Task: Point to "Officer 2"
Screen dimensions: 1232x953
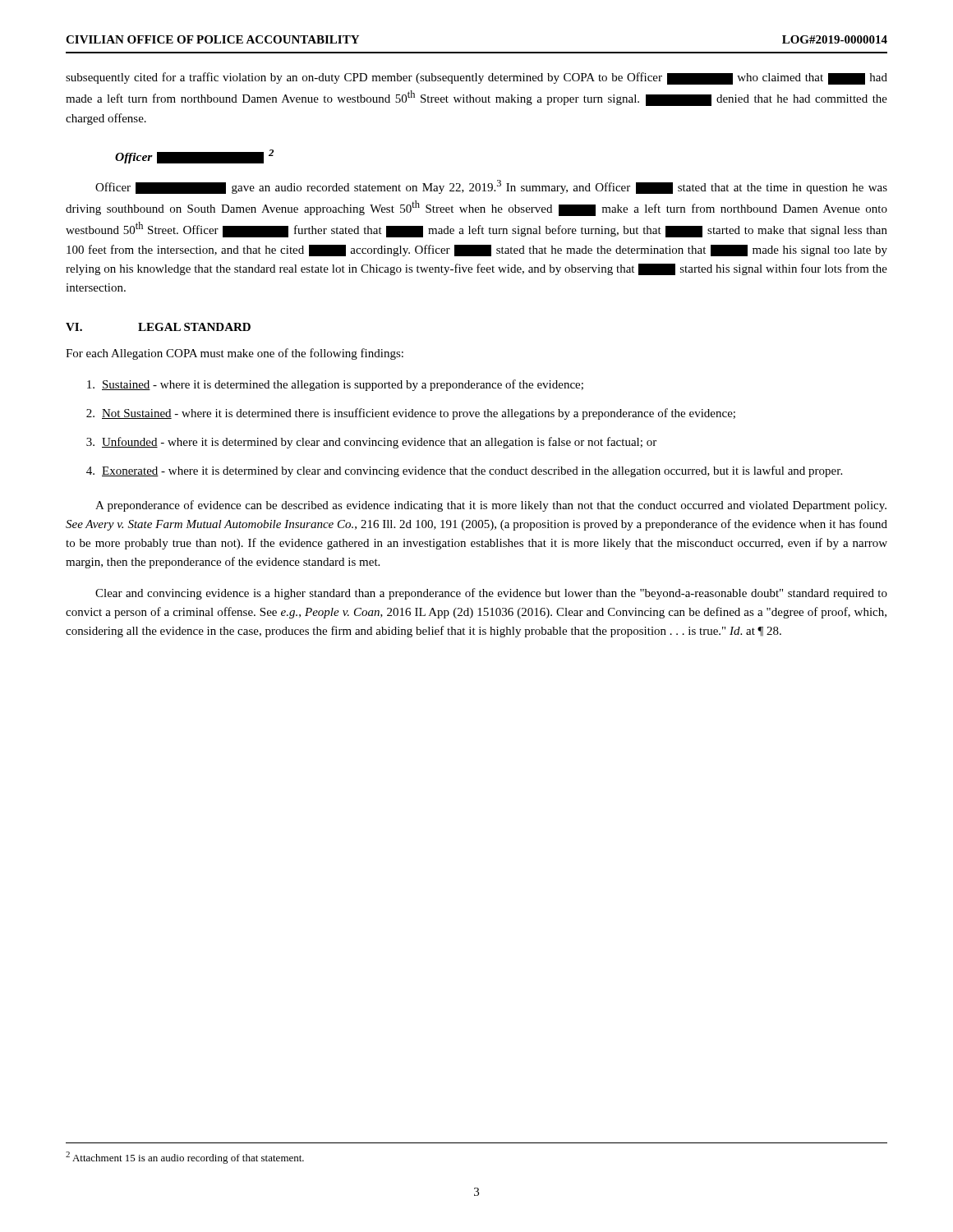Action: click(x=195, y=155)
